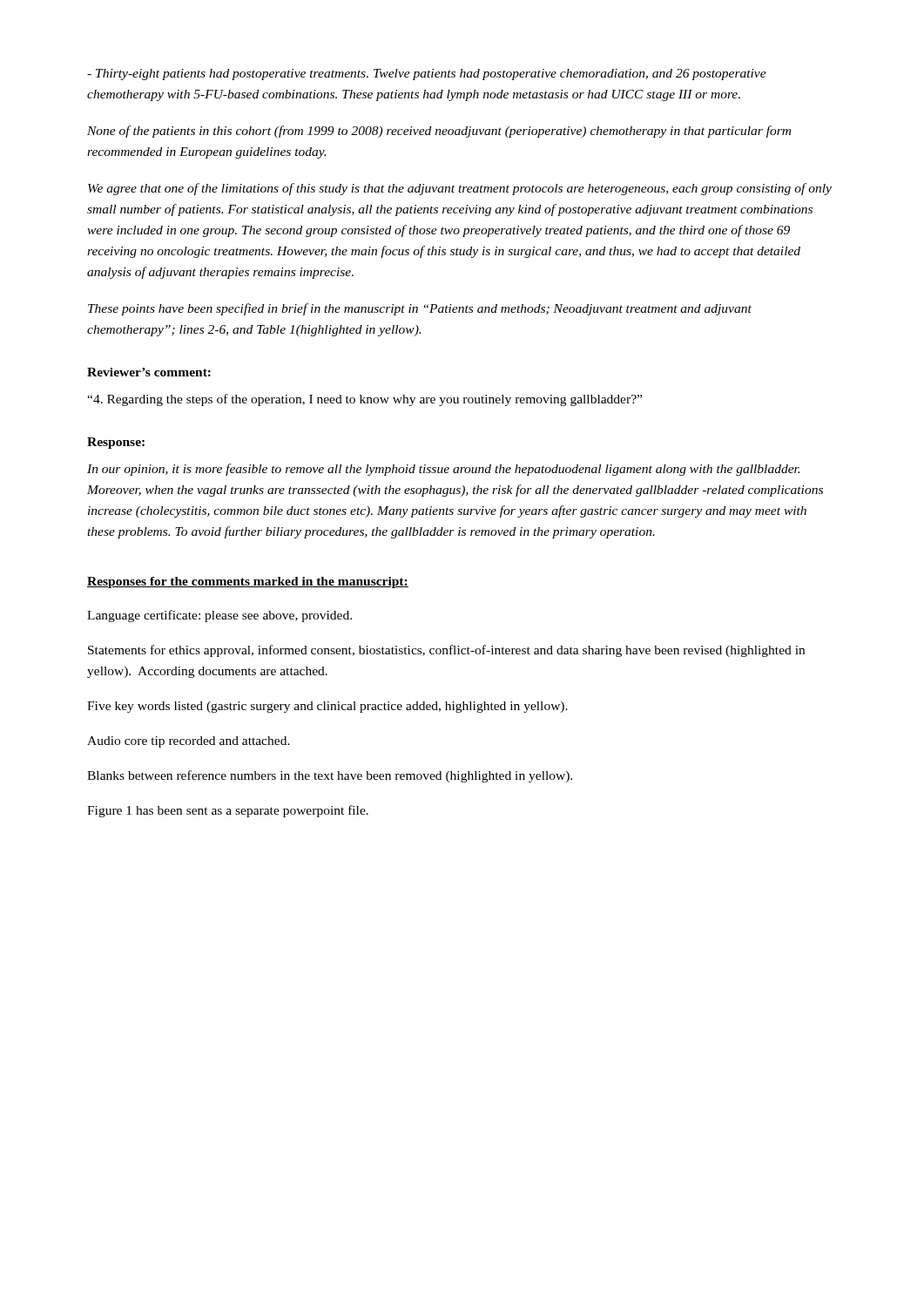The width and height of the screenshot is (924, 1307).
Task: Point to the region starting "None of the patients in"
Action: pyautogui.click(x=439, y=141)
